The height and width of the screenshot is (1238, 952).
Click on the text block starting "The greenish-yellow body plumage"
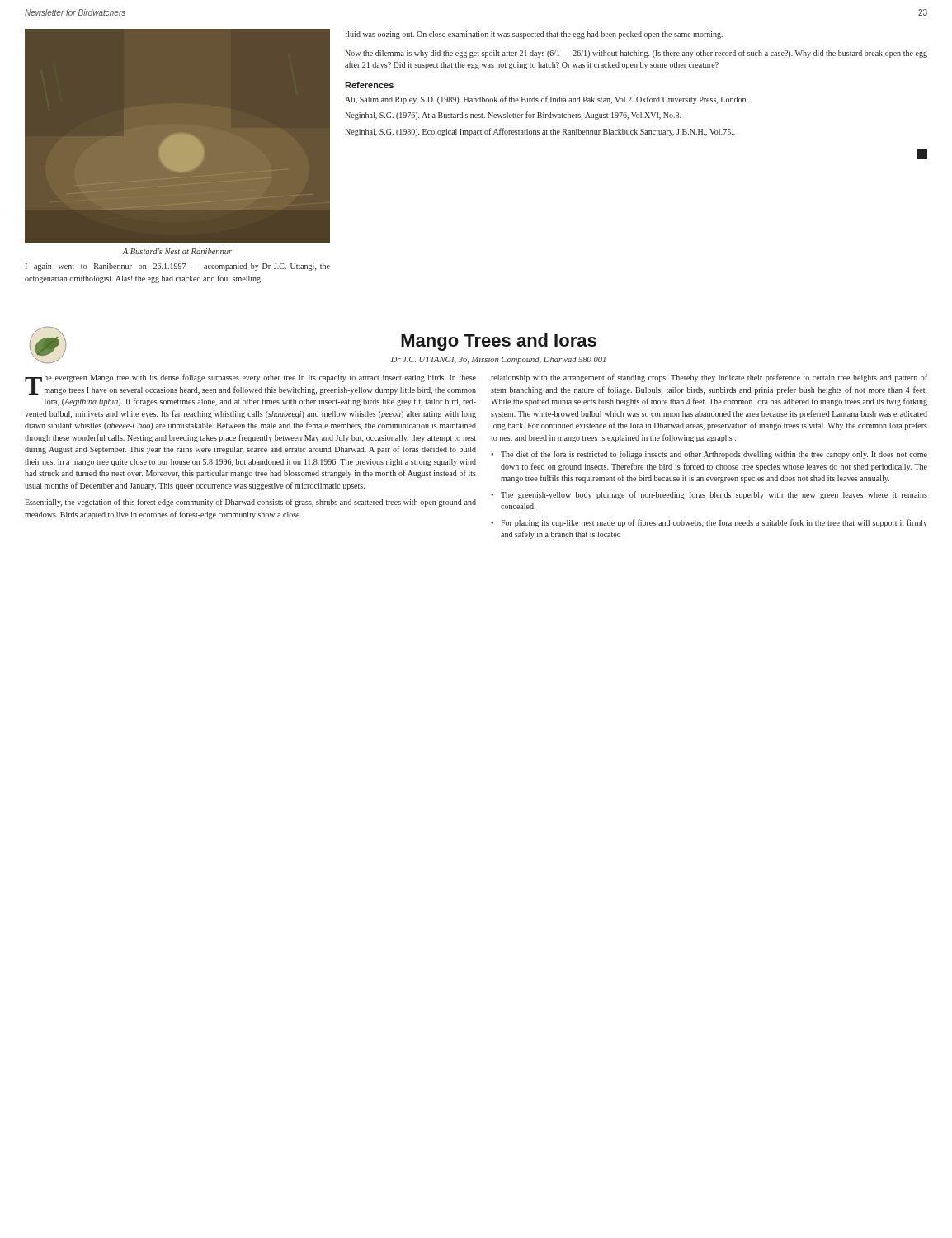tap(714, 500)
